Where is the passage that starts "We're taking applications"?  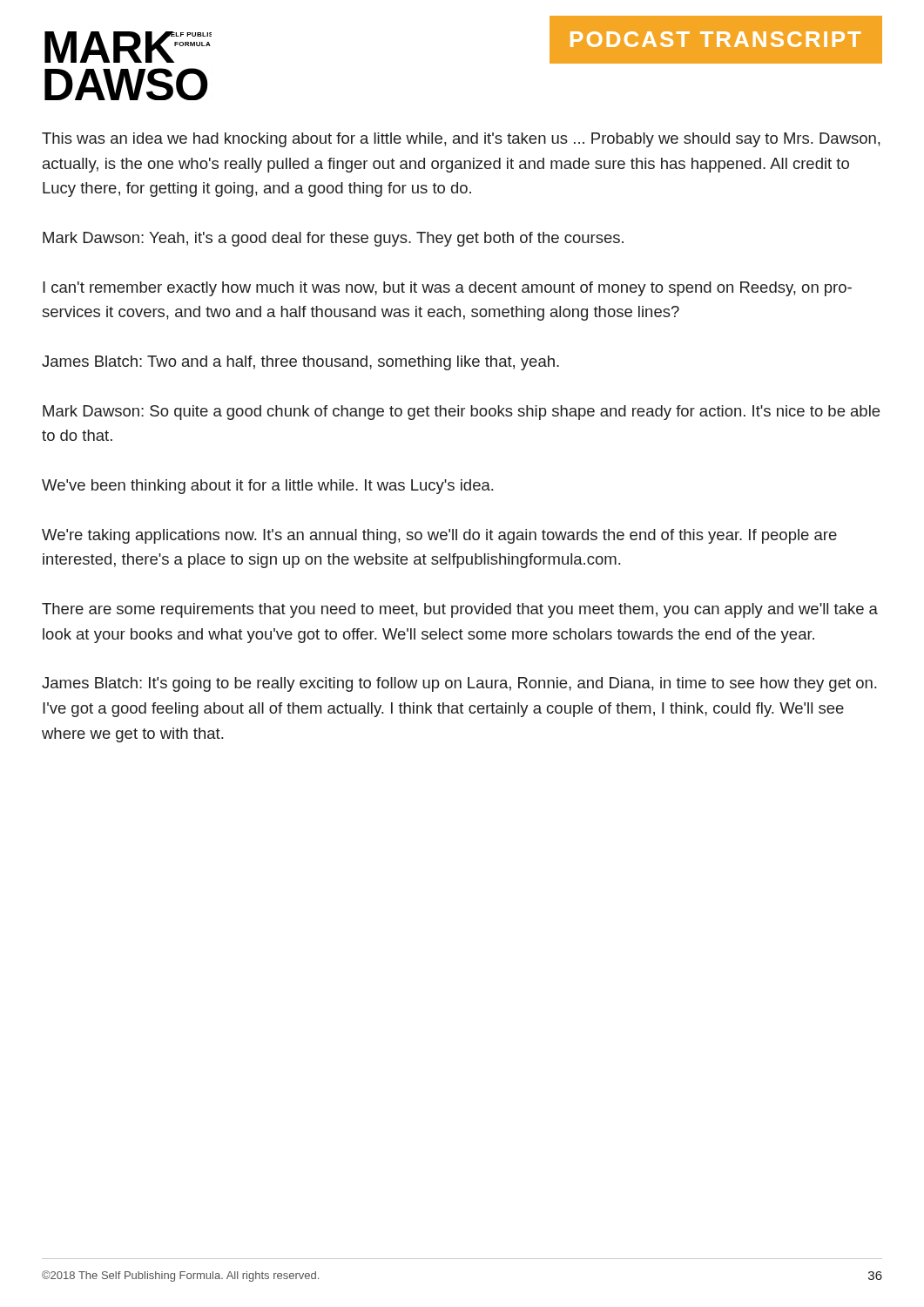[x=439, y=547]
